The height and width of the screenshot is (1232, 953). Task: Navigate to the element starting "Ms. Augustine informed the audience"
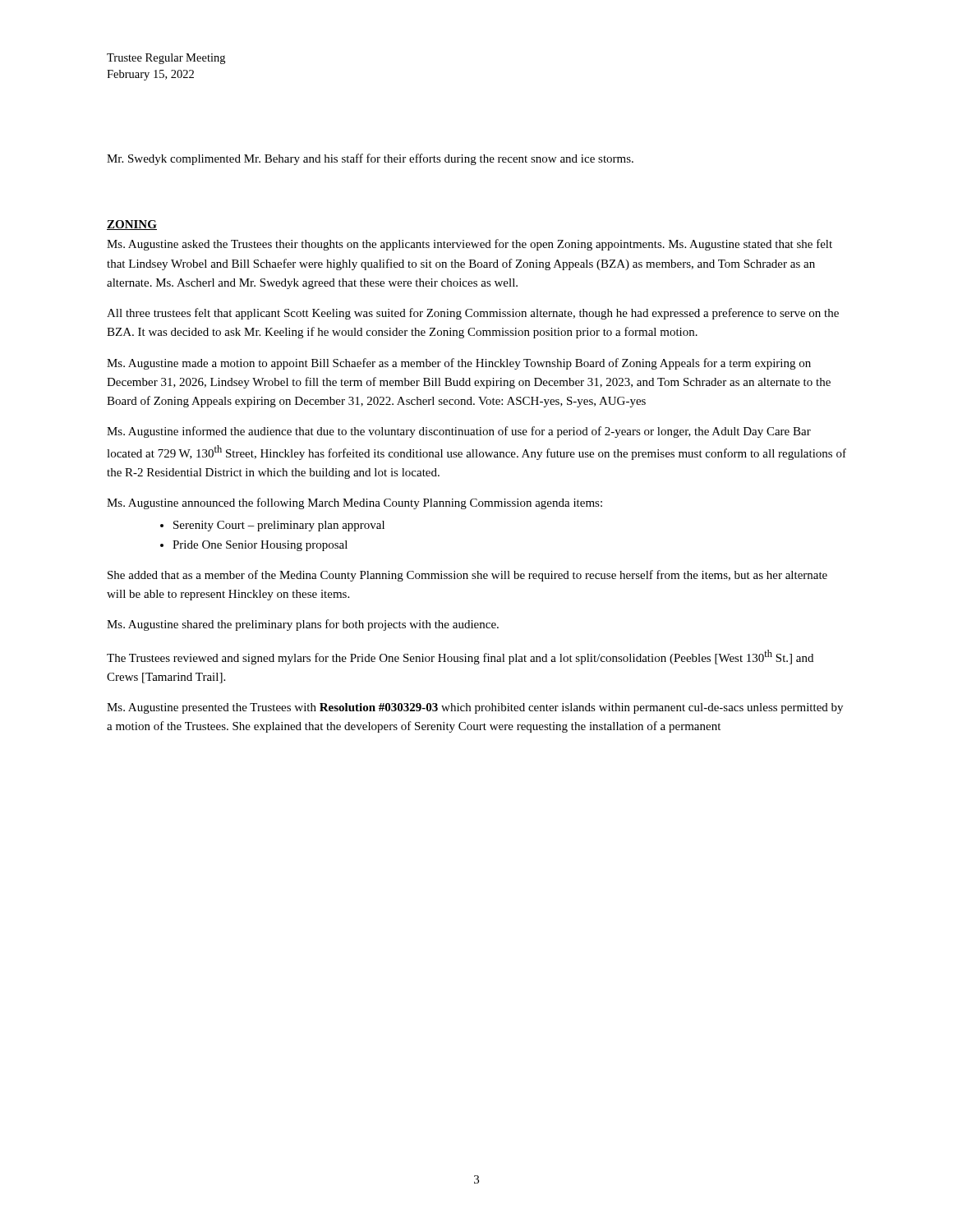pos(476,452)
